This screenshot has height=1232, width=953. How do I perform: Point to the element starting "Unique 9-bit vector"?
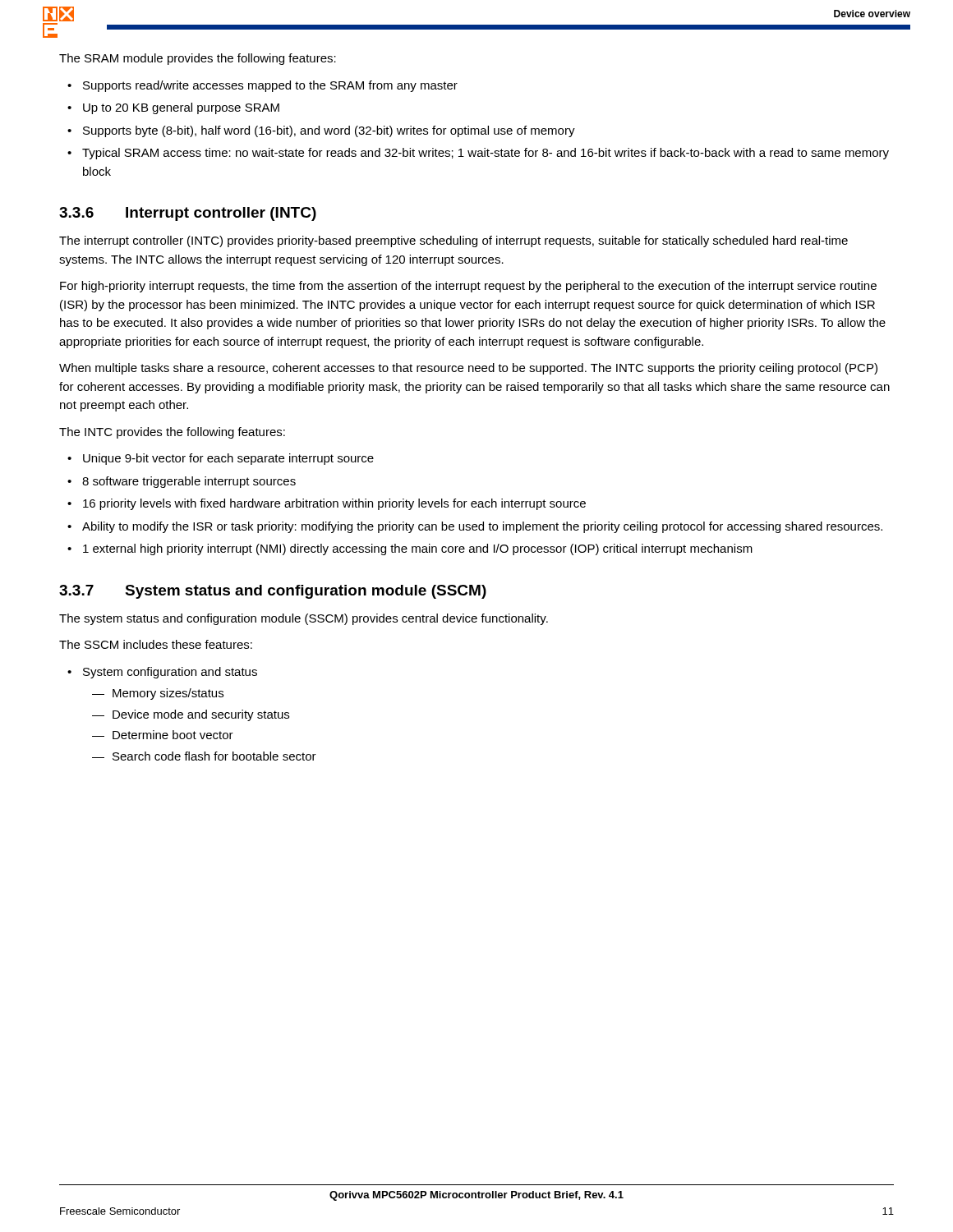tap(228, 458)
